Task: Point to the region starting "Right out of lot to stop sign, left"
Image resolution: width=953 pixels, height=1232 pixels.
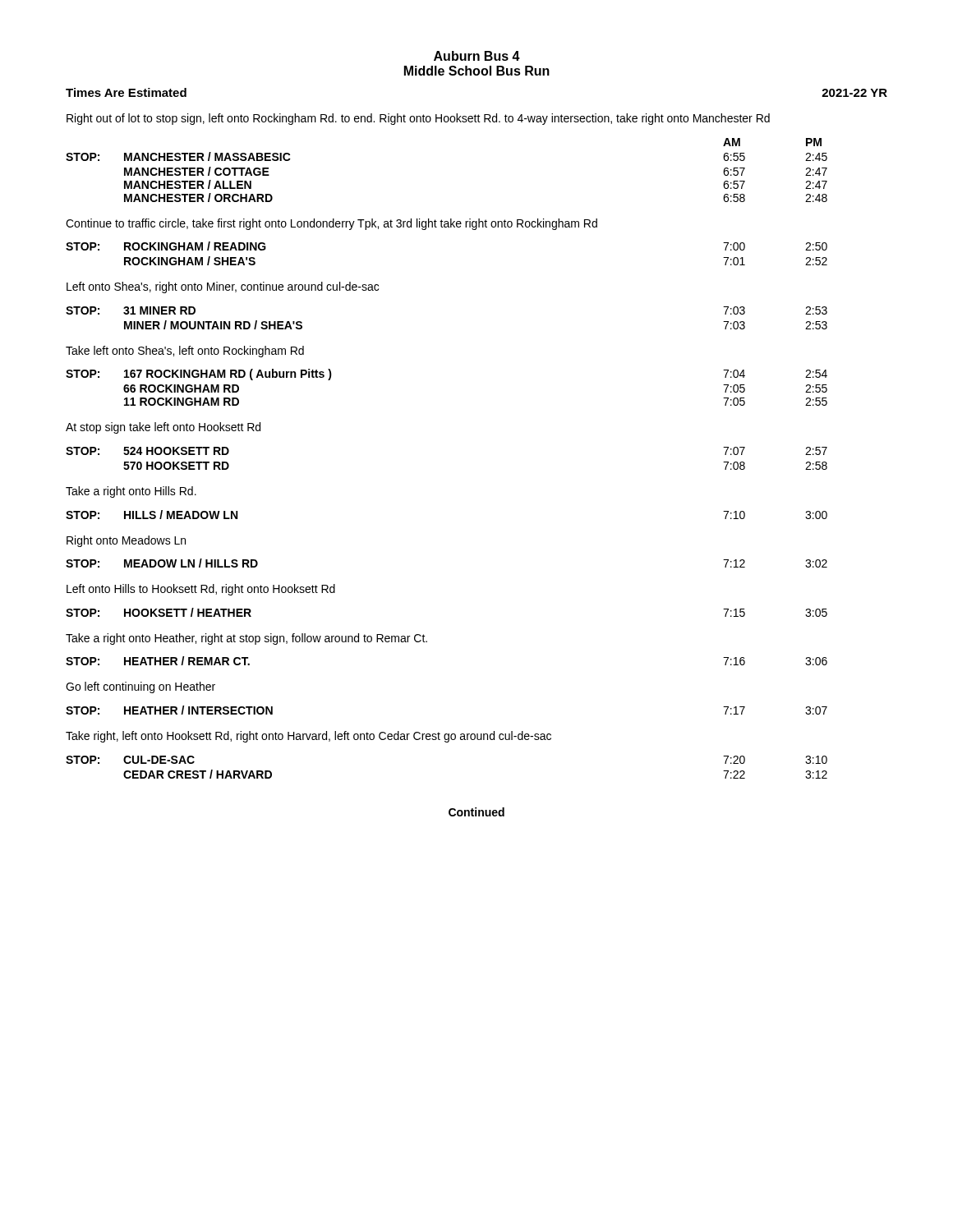Action: (418, 118)
